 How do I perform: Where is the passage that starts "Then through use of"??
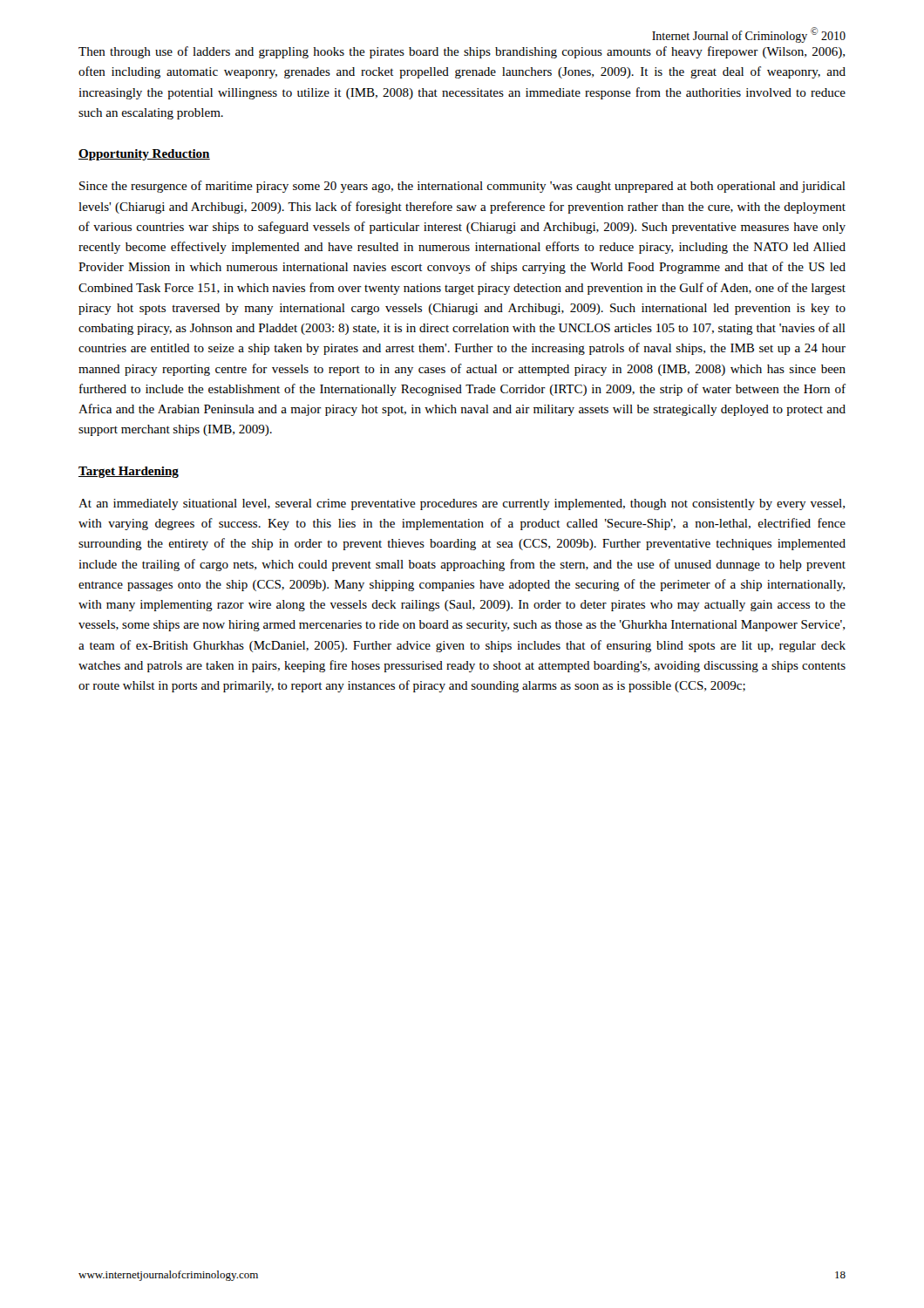click(x=462, y=82)
